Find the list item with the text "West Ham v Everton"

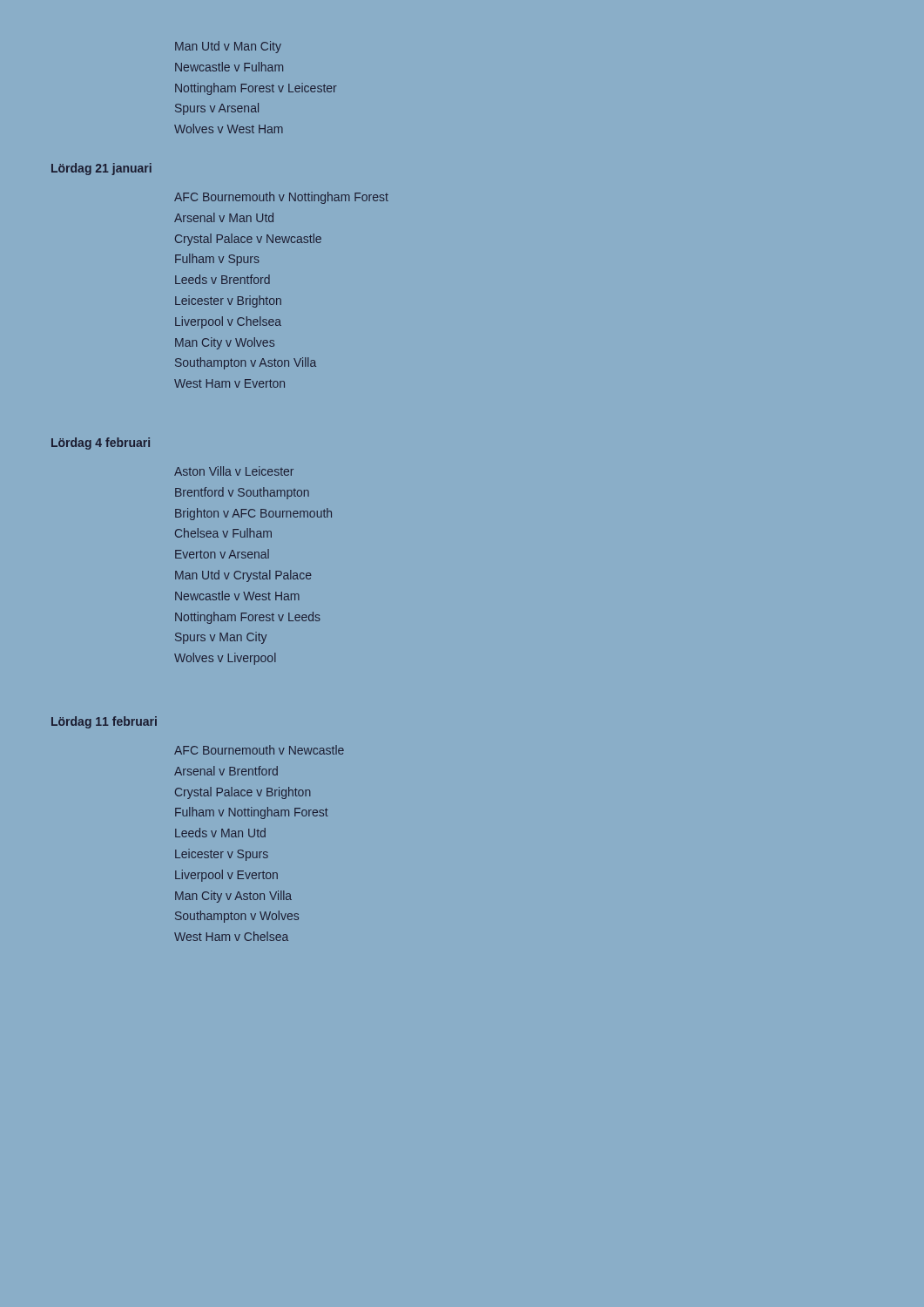(230, 384)
